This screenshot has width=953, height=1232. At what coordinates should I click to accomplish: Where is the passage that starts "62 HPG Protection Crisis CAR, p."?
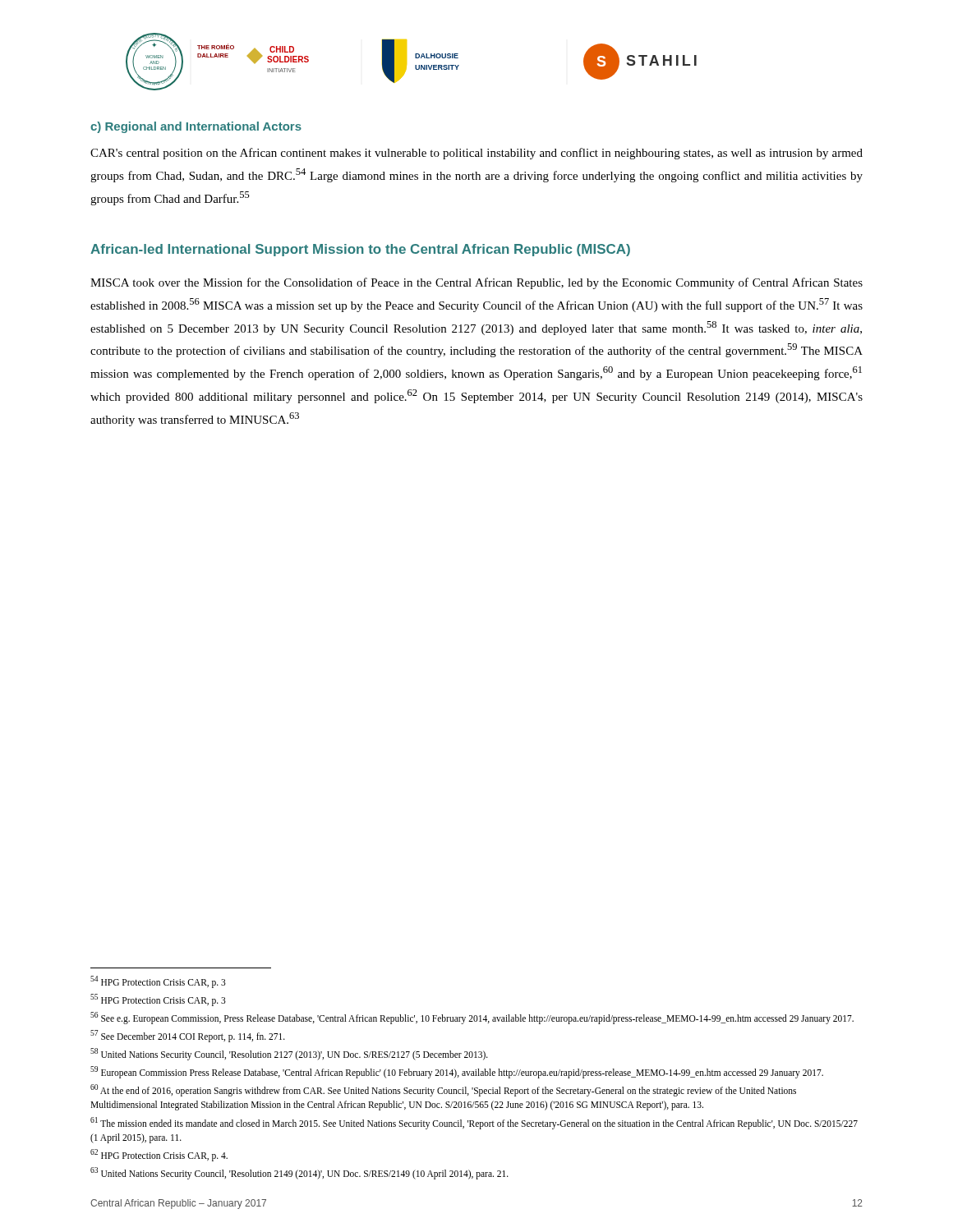(x=159, y=1154)
